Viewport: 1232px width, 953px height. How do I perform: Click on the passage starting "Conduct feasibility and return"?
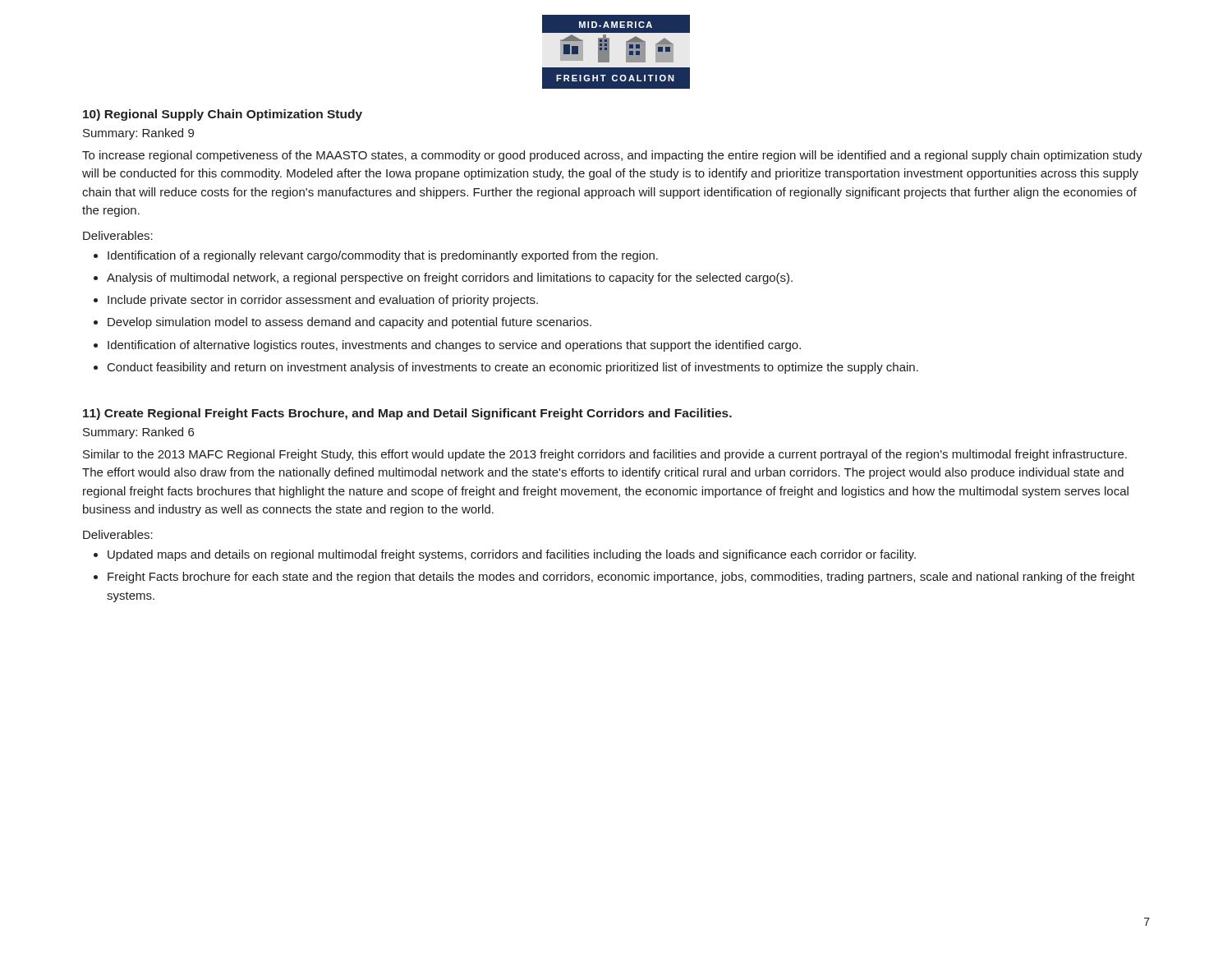pos(513,367)
